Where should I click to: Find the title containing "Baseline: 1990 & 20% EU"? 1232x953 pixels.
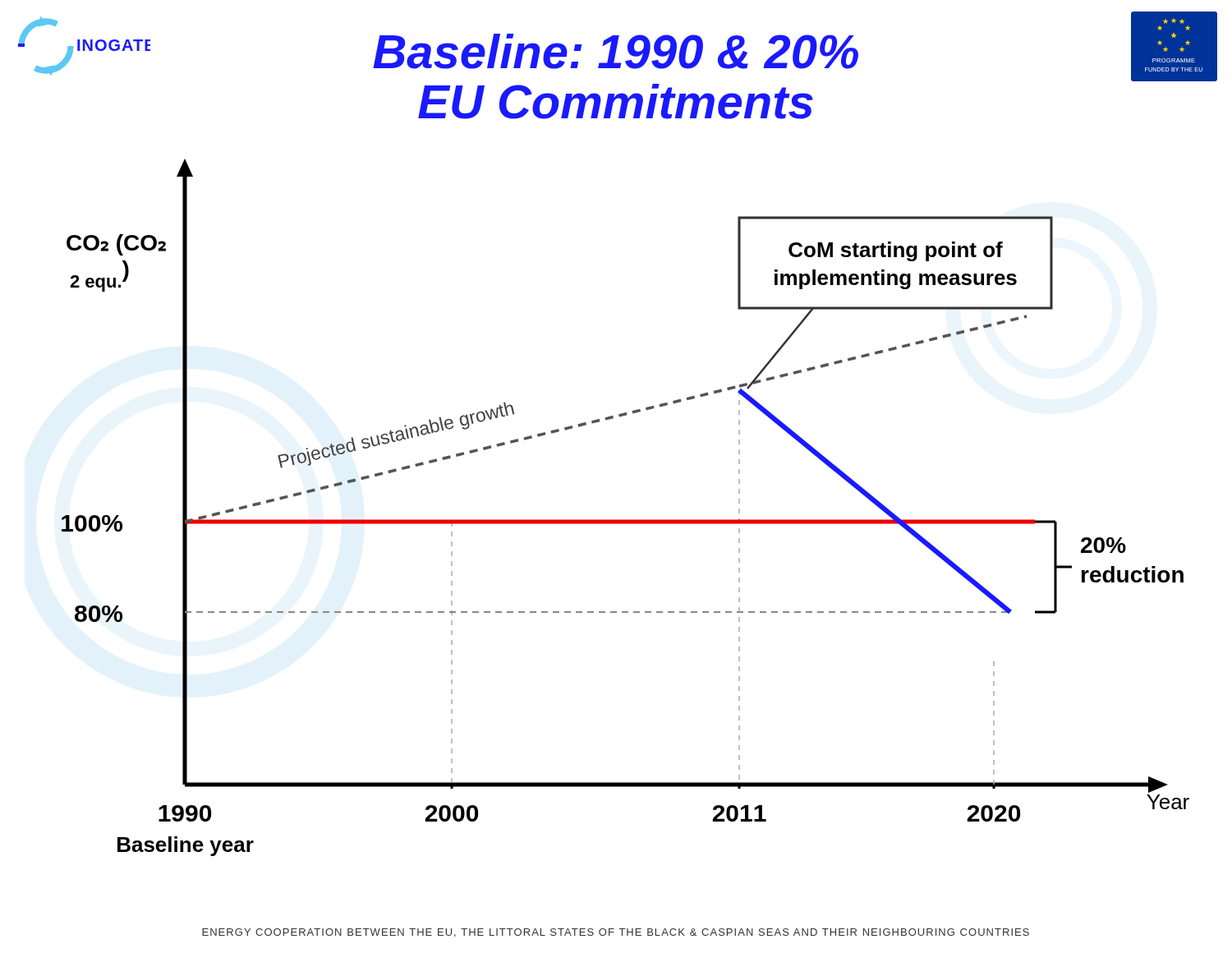point(616,77)
